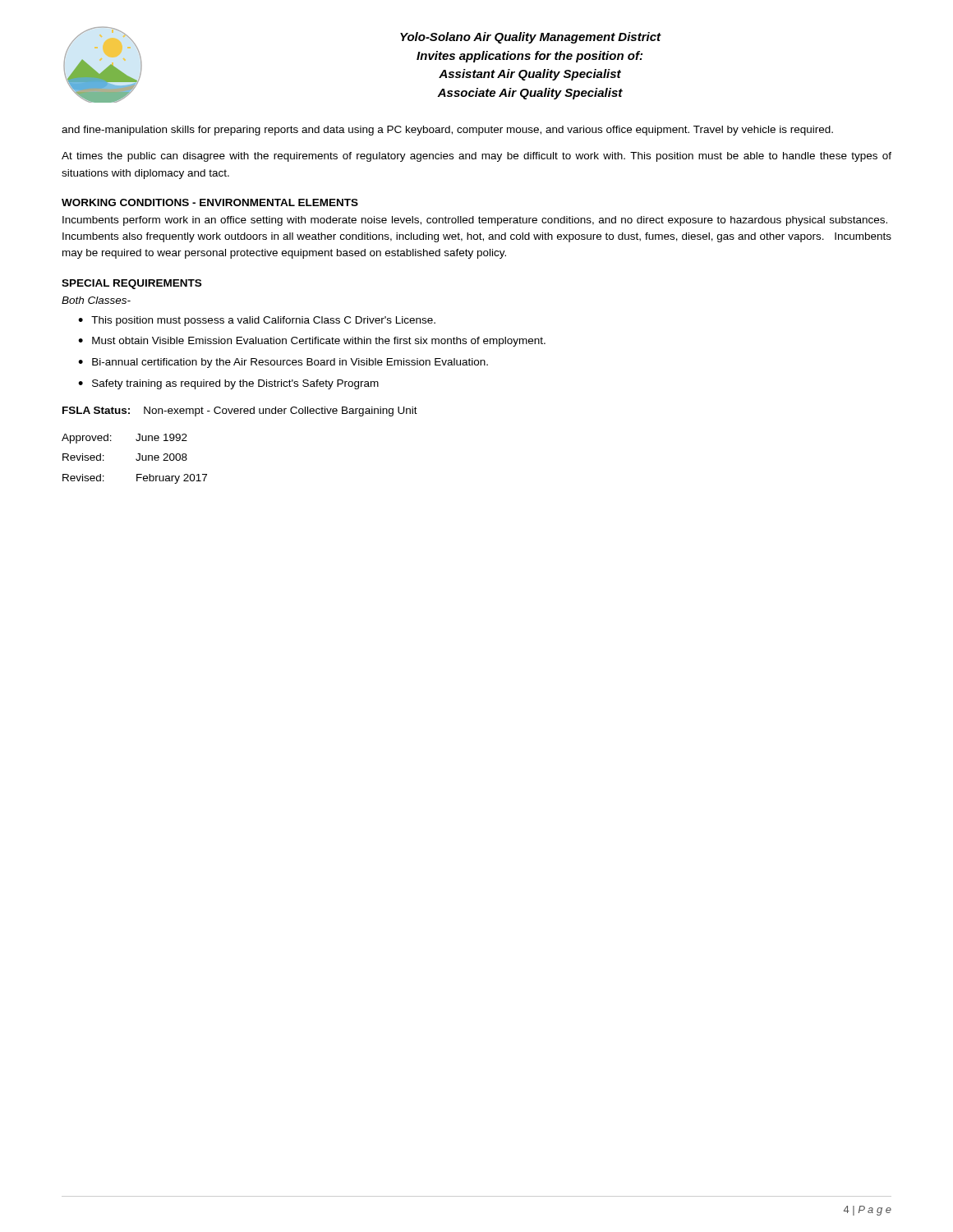Locate a table
The height and width of the screenshot is (1232, 953).
[x=476, y=458]
